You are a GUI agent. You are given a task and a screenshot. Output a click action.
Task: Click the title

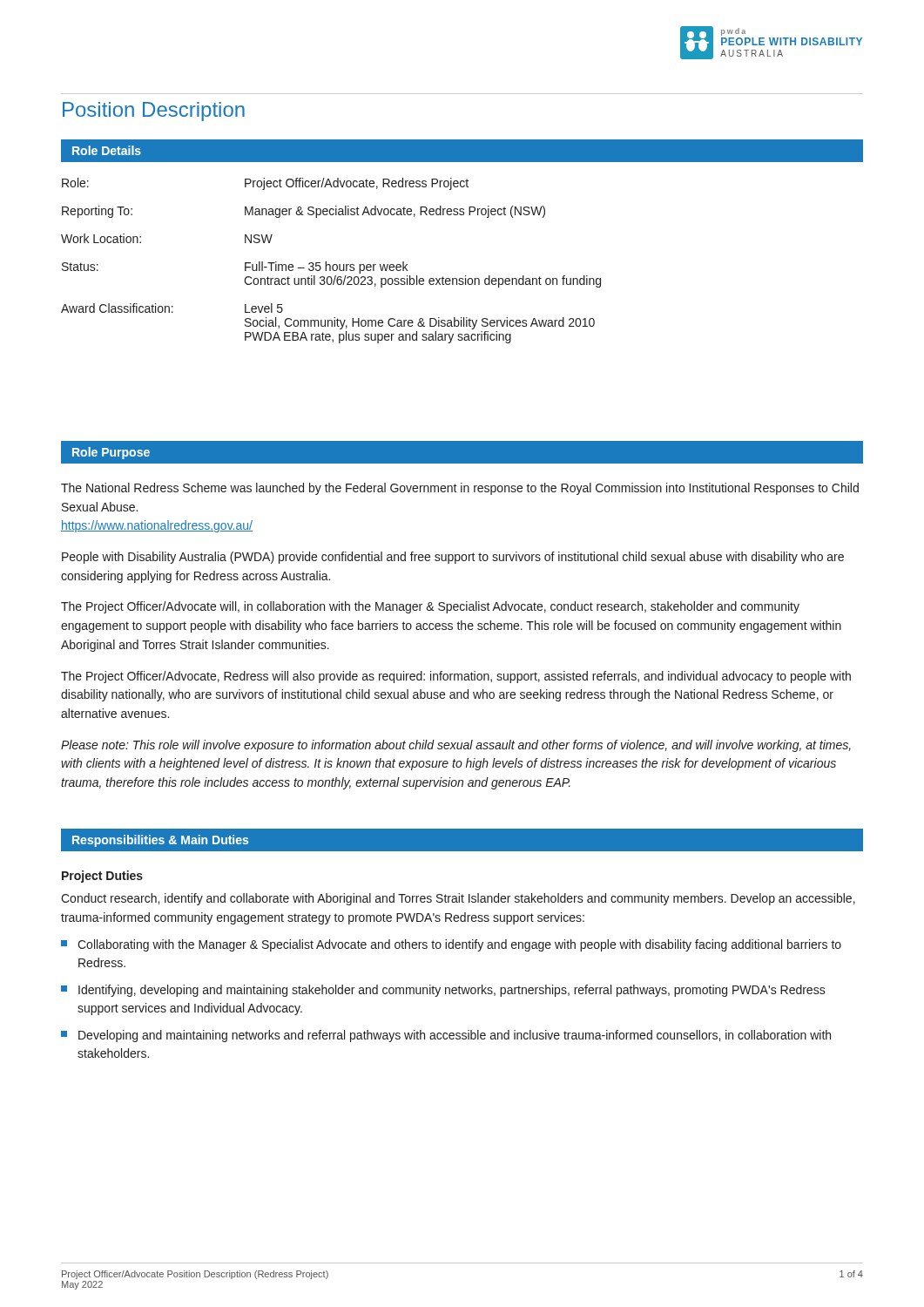(153, 110)
